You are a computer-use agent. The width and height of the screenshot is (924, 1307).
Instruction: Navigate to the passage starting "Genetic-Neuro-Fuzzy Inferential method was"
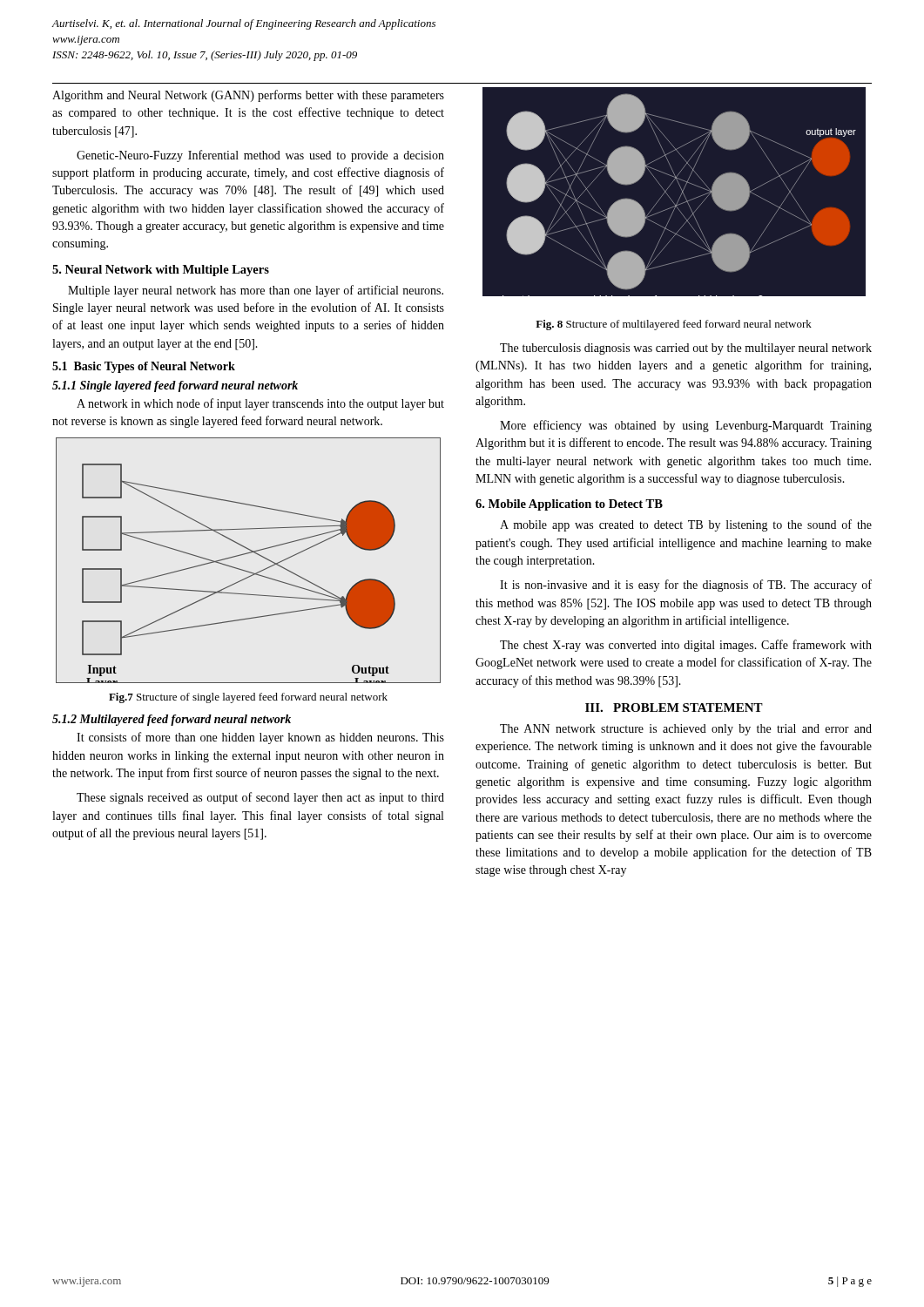point(248,200)
